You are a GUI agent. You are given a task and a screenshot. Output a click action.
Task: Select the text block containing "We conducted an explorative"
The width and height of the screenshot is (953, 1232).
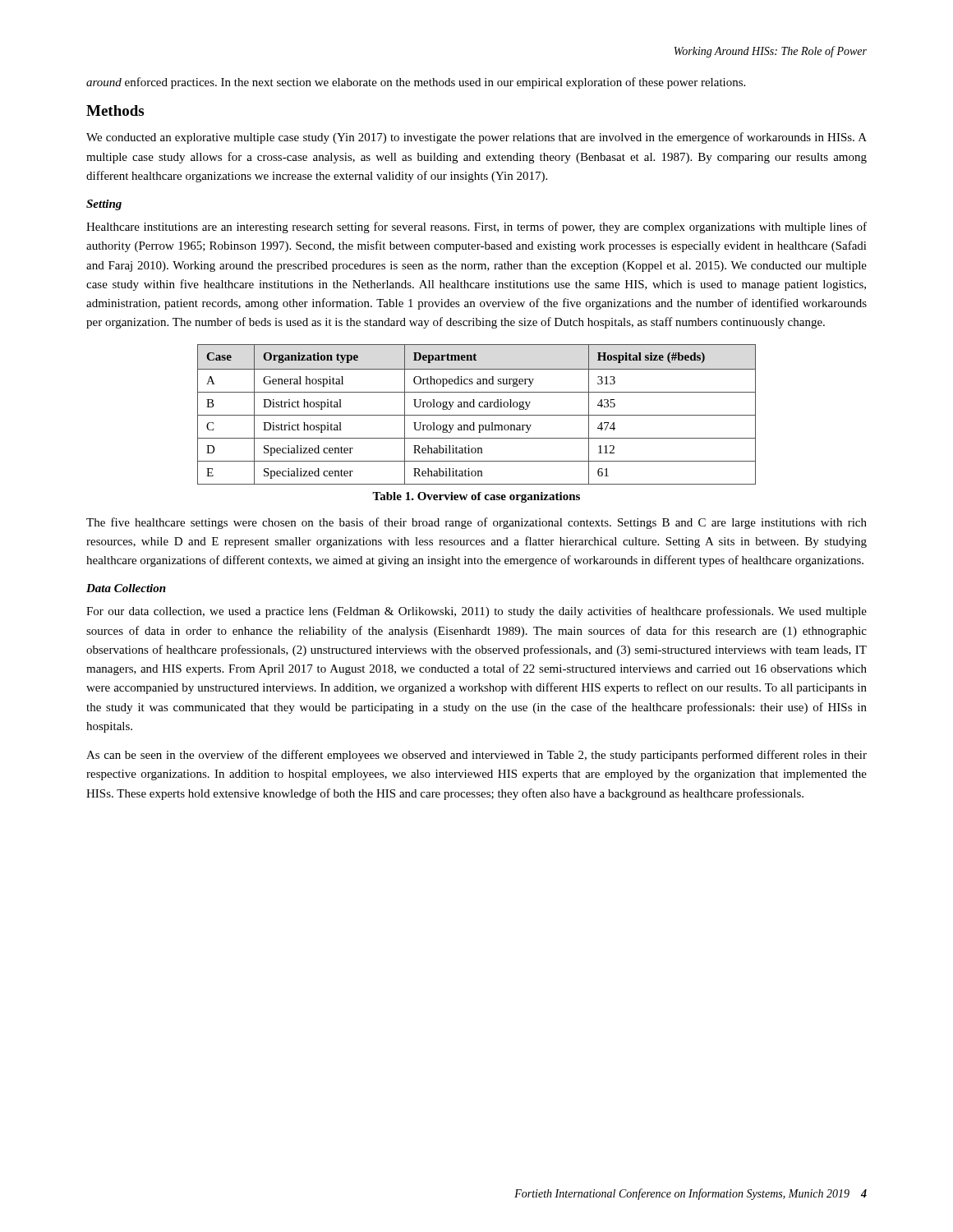pos(476,156)
